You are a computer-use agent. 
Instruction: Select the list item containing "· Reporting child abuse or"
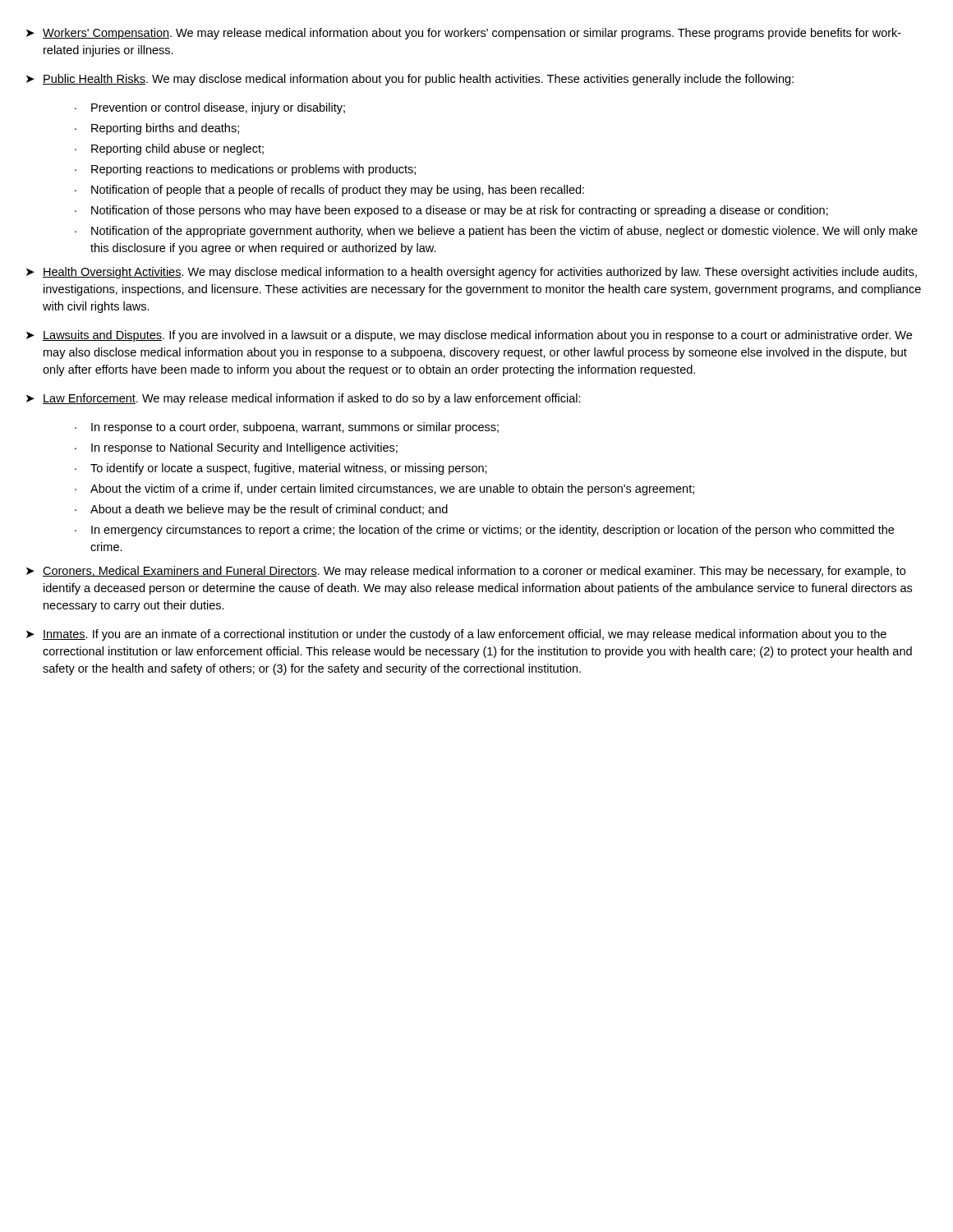(169, 149)
